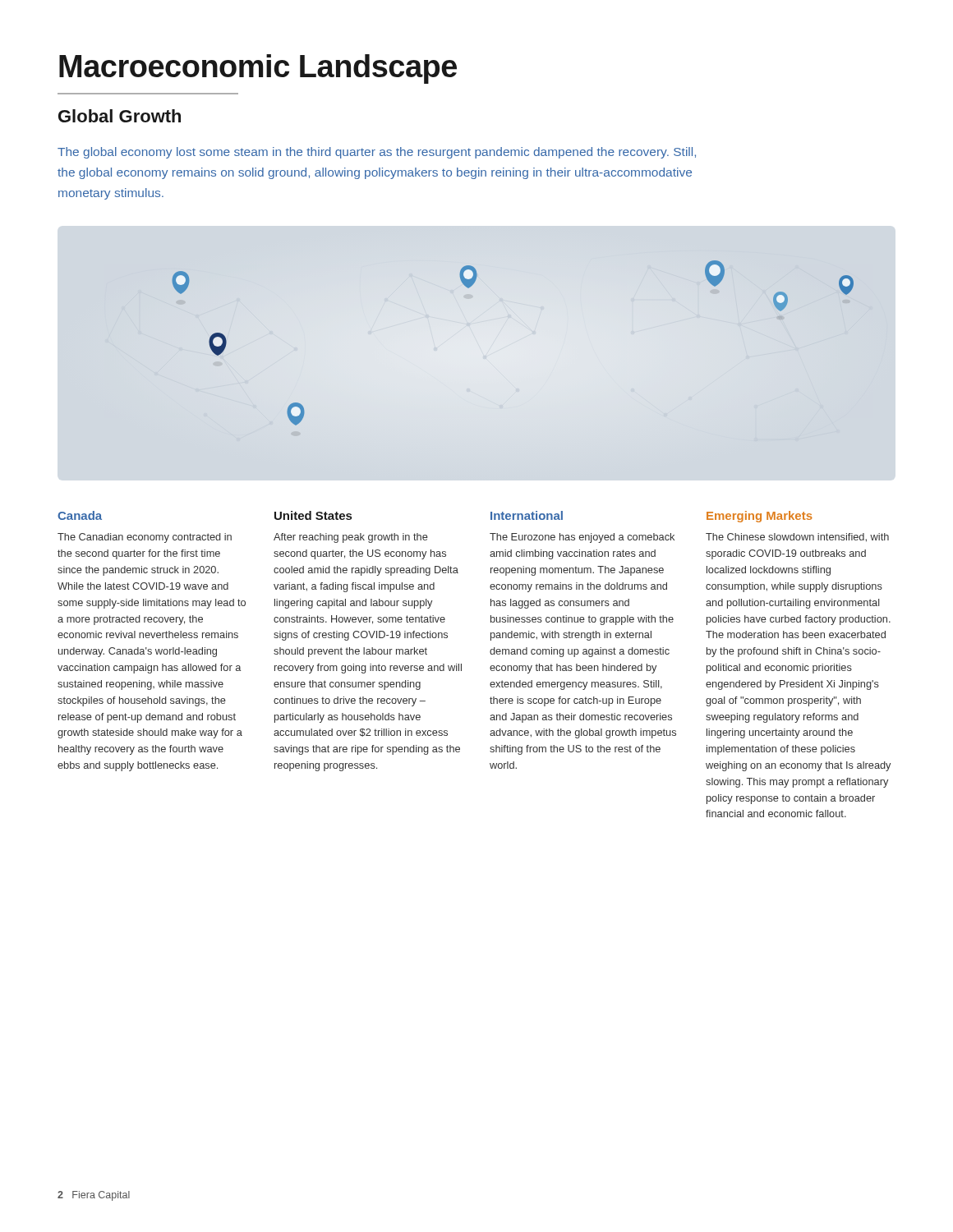Image resolution: width=953 pixels, height=1232 pixels.
Task: Find the block on this page that starts "Emerging Markets The Chinese"
Action: 801,666
